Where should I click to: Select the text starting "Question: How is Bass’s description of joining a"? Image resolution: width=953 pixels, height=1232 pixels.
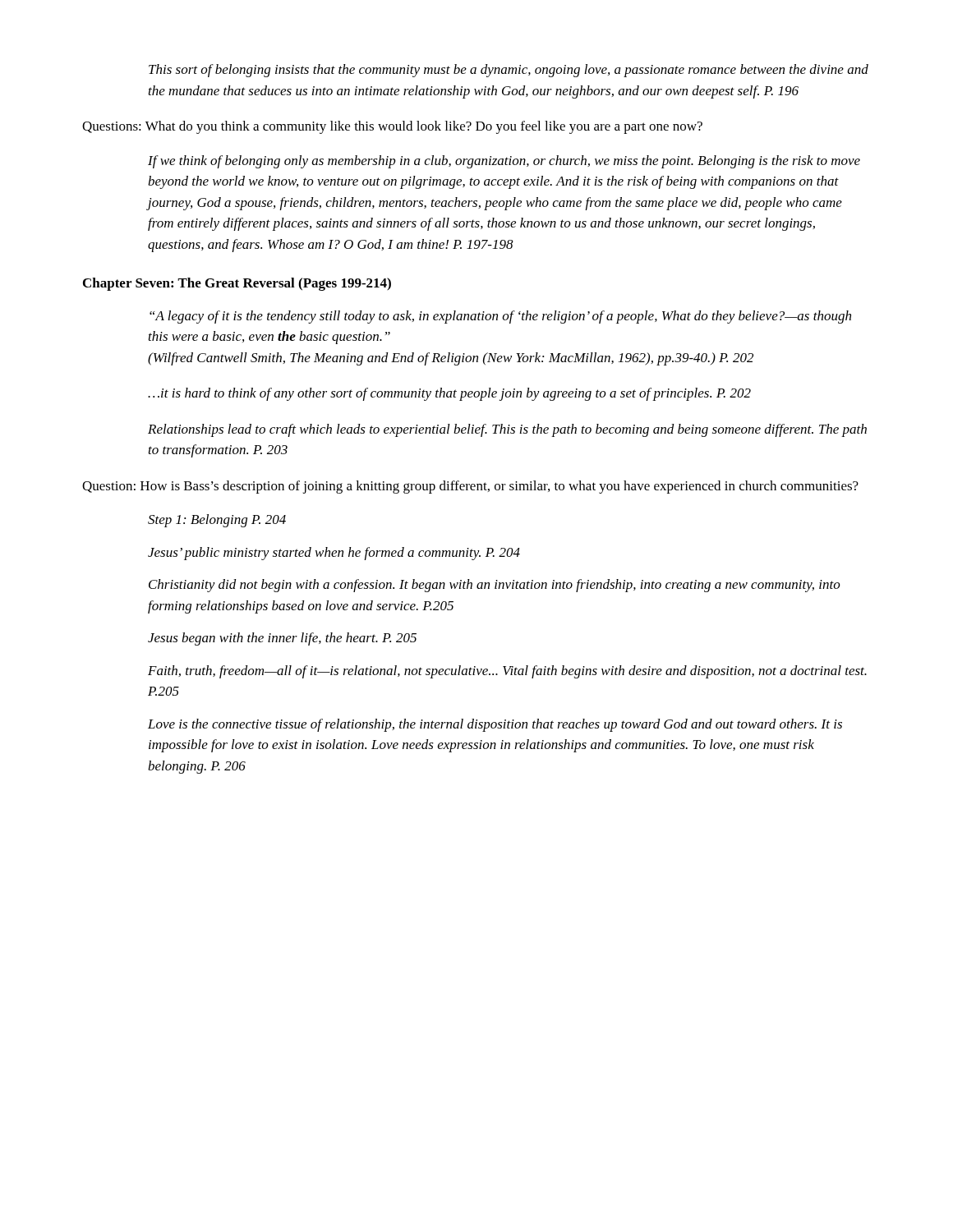click(x=476, y=486)
